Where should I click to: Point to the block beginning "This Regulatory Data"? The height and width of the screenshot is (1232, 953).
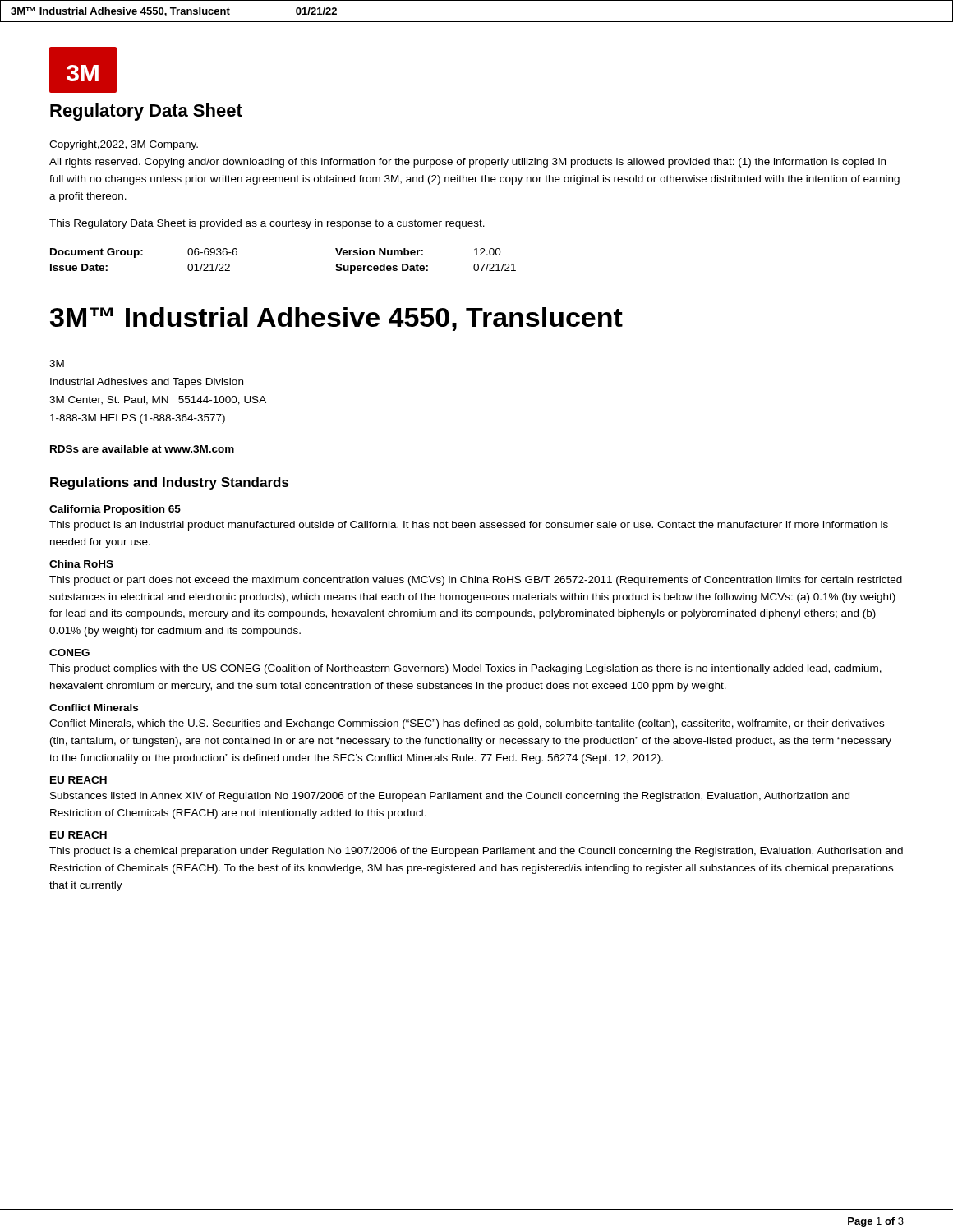point(267,223)
